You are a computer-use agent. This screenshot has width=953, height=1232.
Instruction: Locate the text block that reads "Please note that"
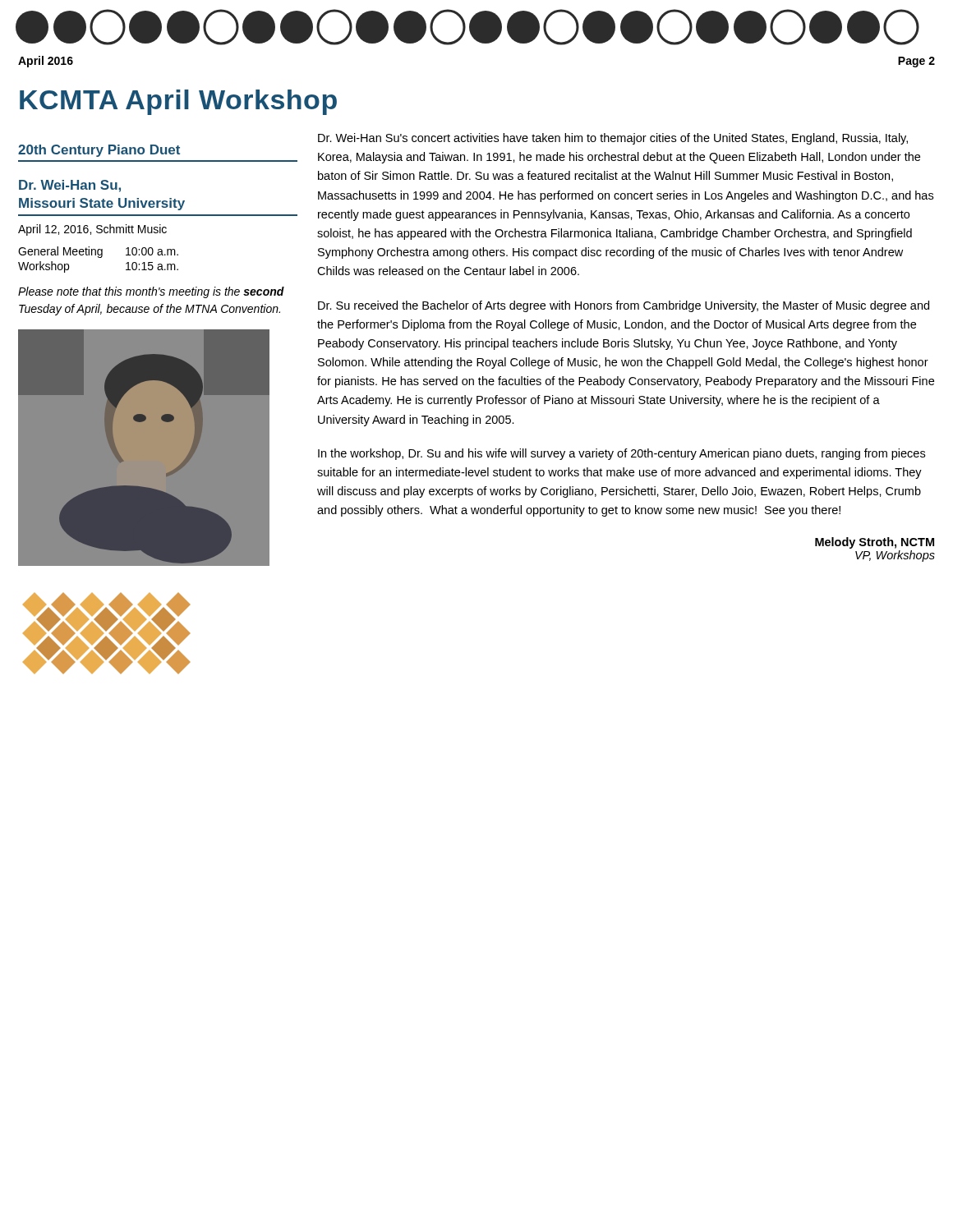(x=151, y=300)
